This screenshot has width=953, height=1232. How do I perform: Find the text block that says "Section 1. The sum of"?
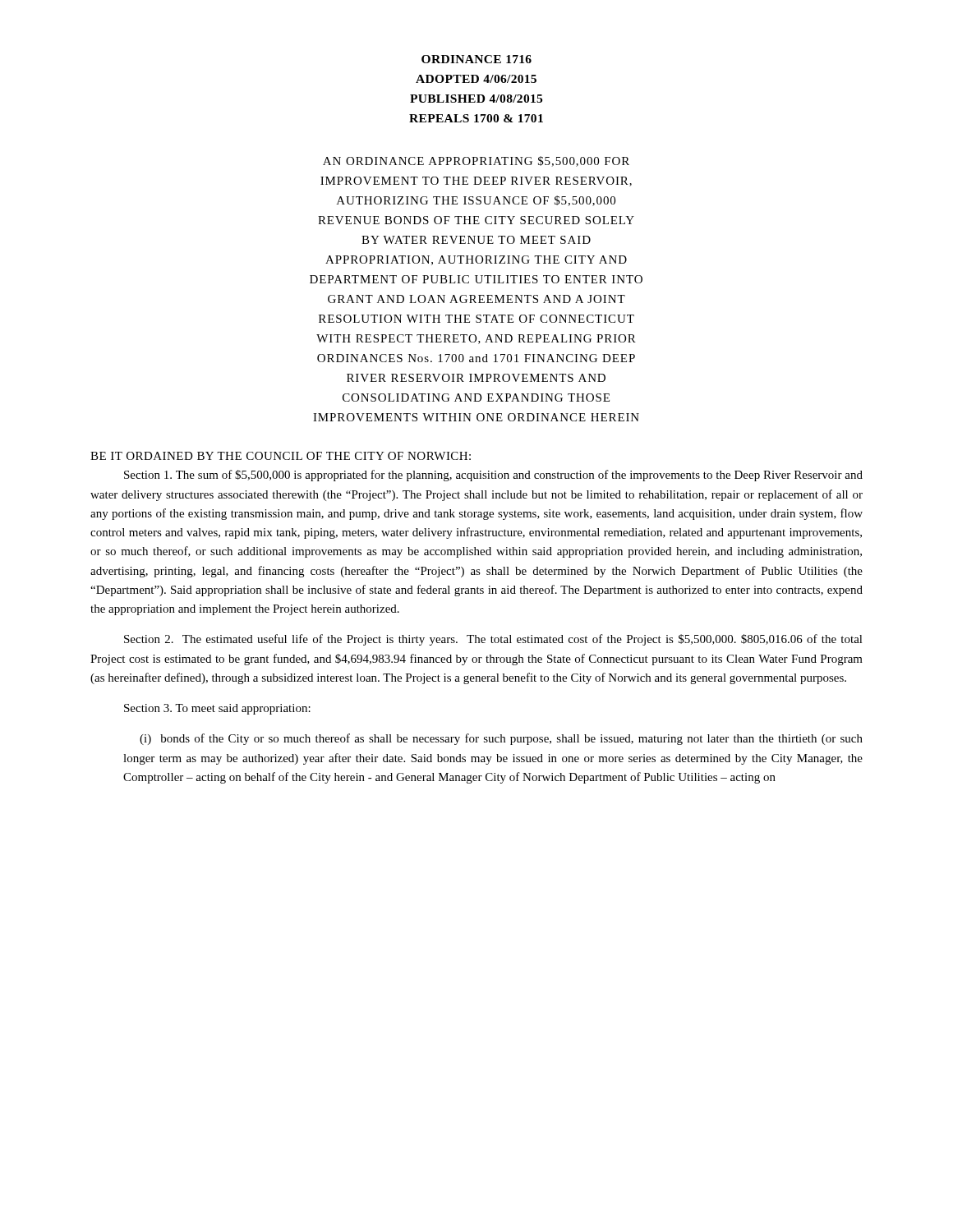pyautogui.click(x=476, y=542)
